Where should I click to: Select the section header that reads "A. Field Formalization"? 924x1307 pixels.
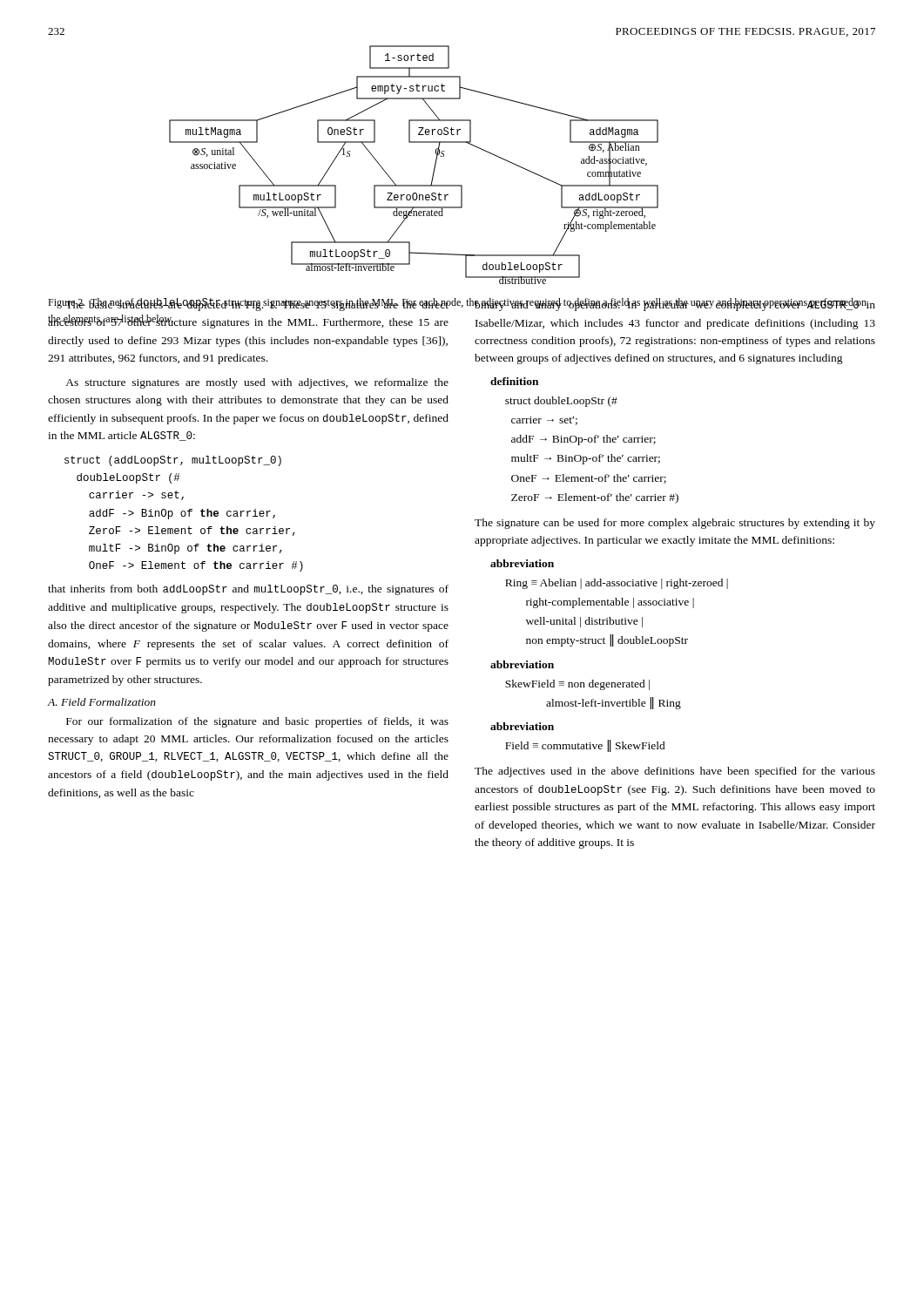click(x=102, y=702)
